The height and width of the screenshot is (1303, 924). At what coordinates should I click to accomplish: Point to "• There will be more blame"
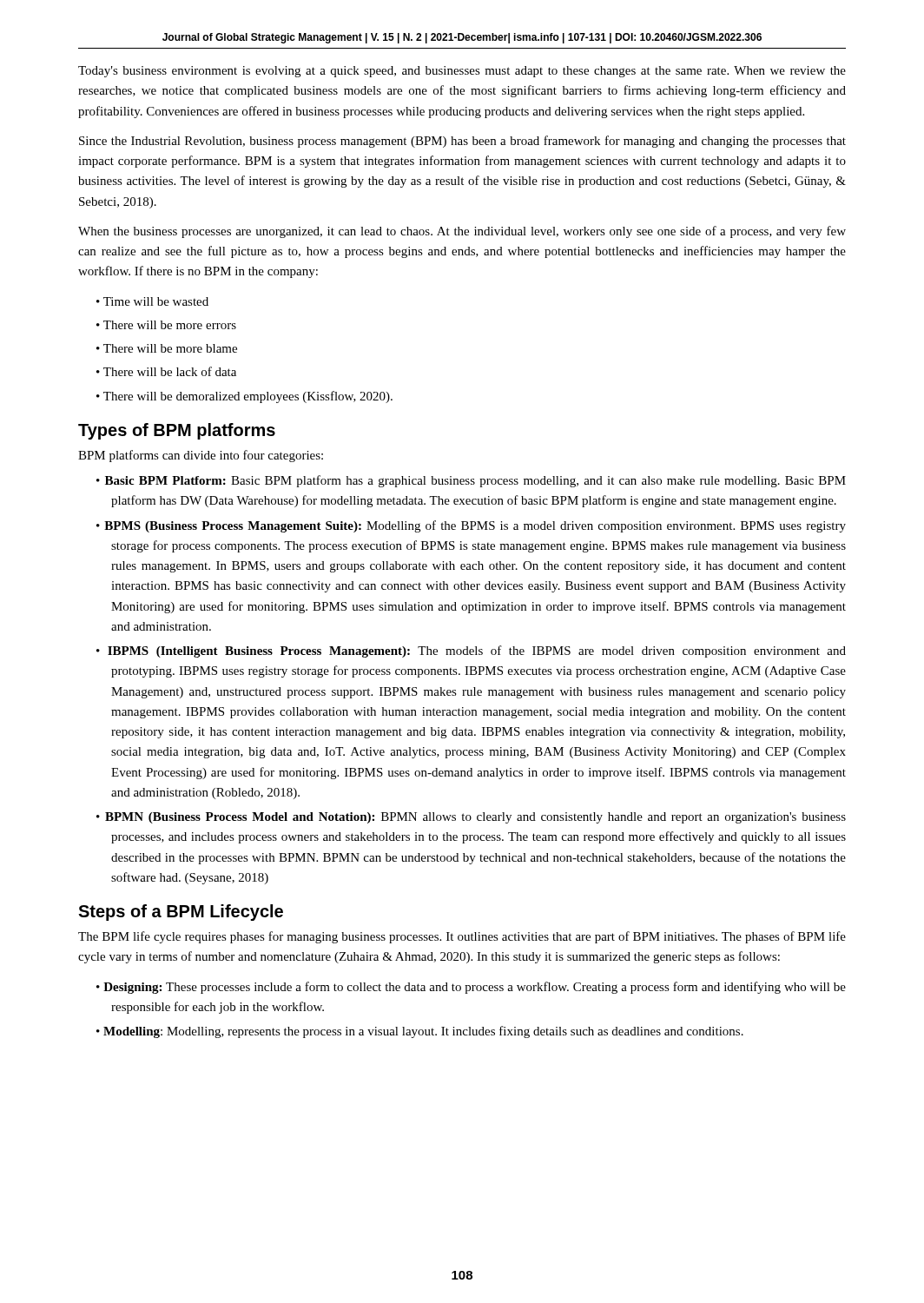tap(167, 348)
